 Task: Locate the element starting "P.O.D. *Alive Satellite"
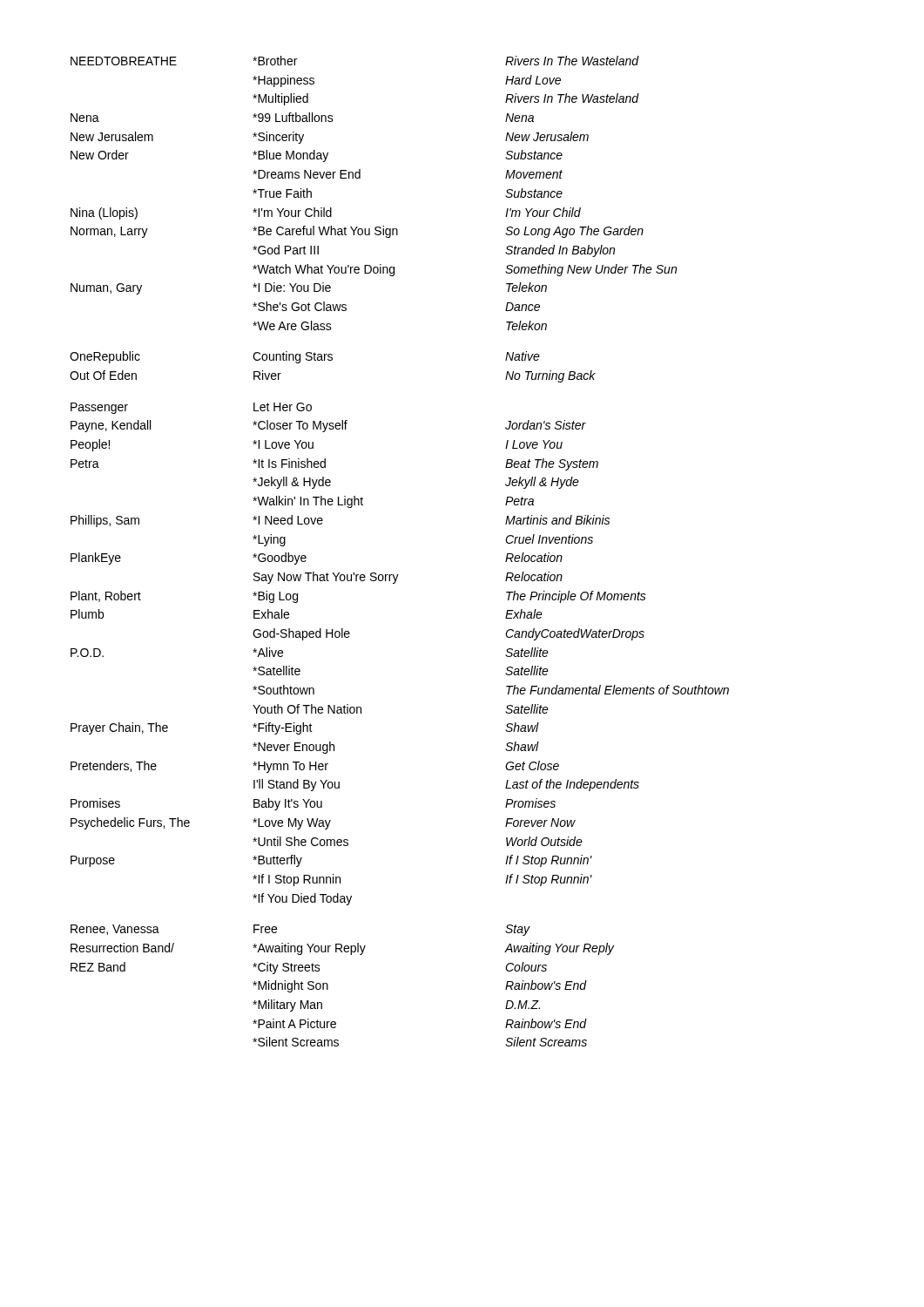[x=84, y=650]
